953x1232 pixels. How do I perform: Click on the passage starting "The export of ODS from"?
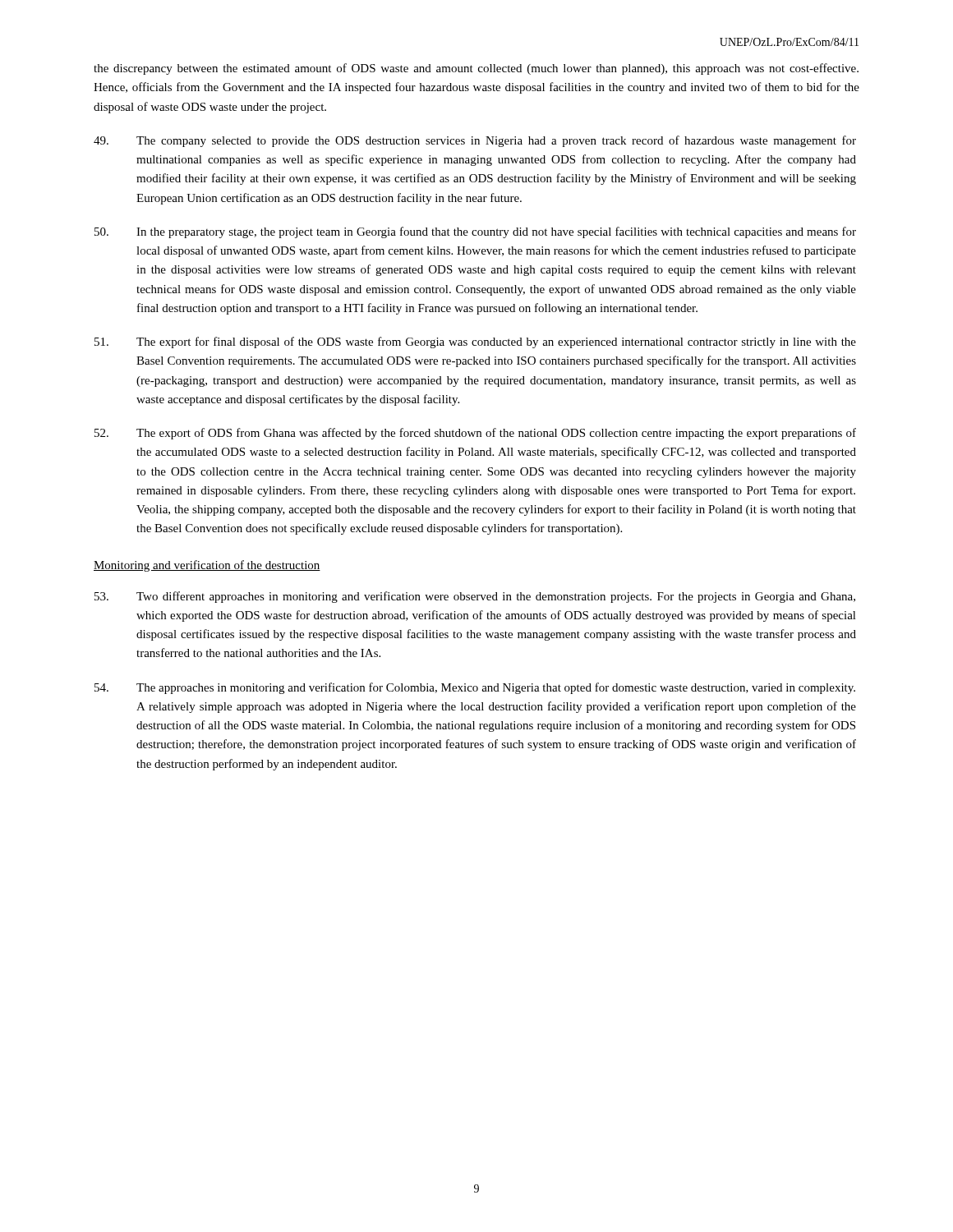coord(475,481)
